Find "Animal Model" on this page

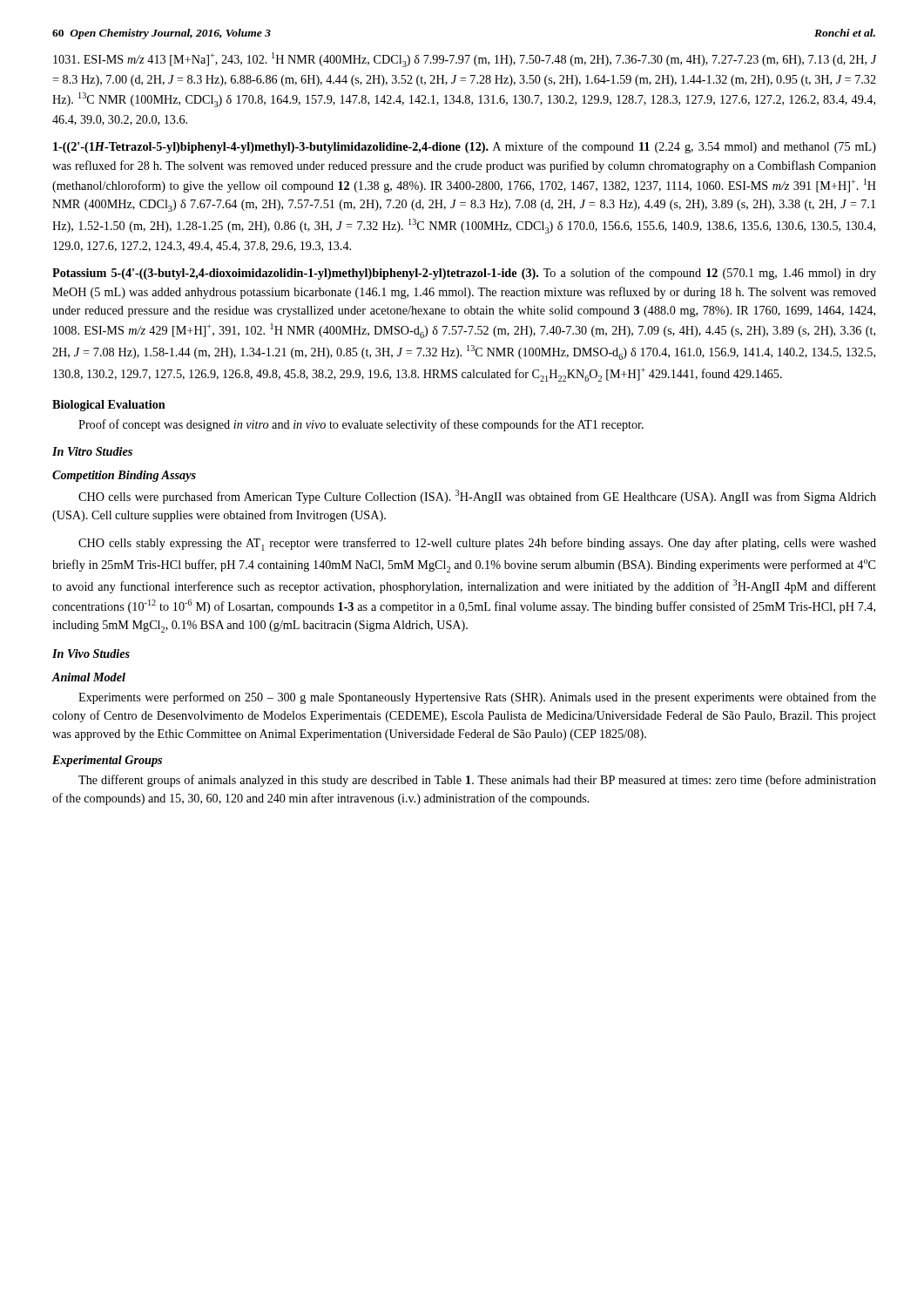pyautogui.click(x=89, y=677)
